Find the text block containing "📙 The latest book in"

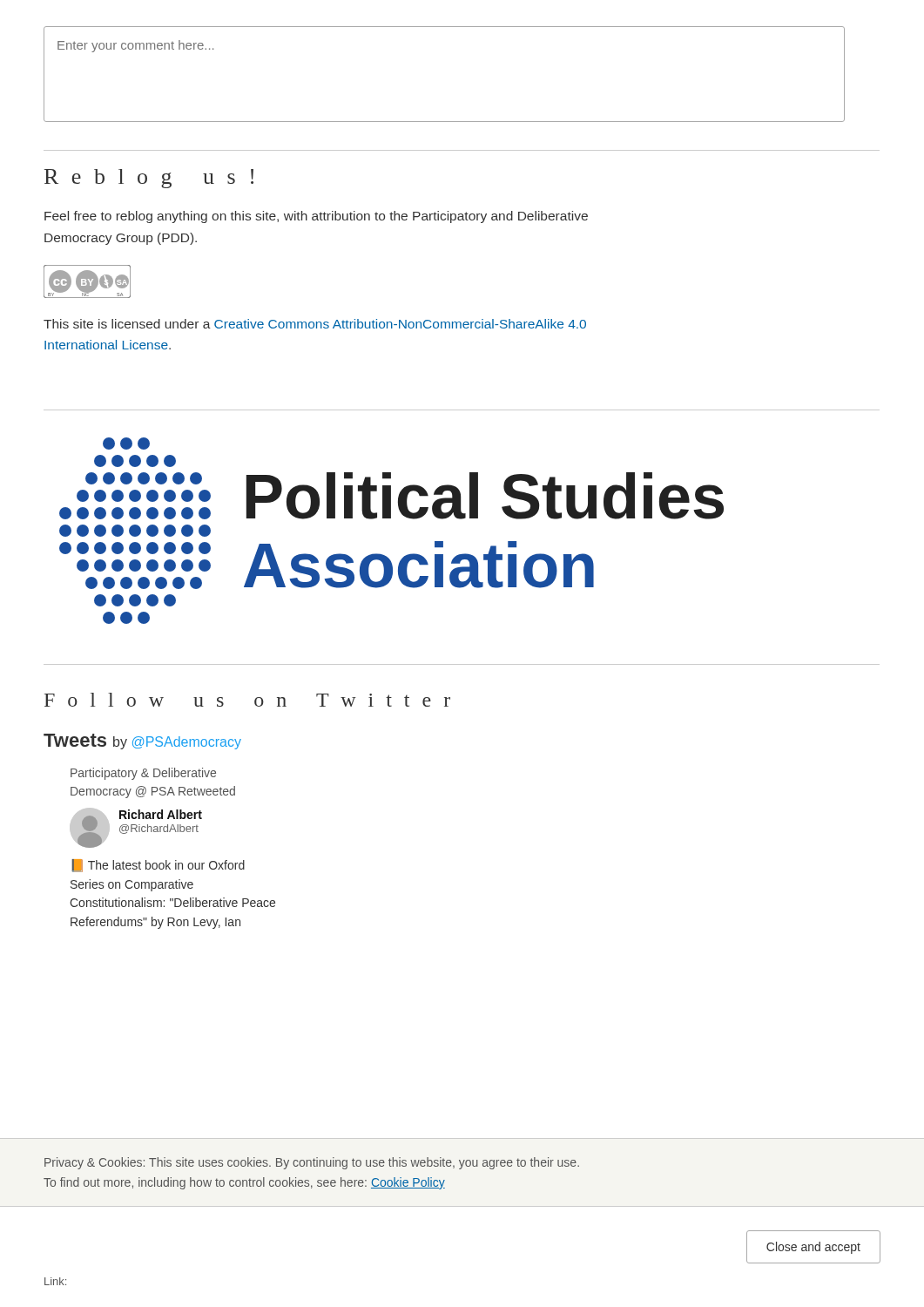[x=158, y=866]
